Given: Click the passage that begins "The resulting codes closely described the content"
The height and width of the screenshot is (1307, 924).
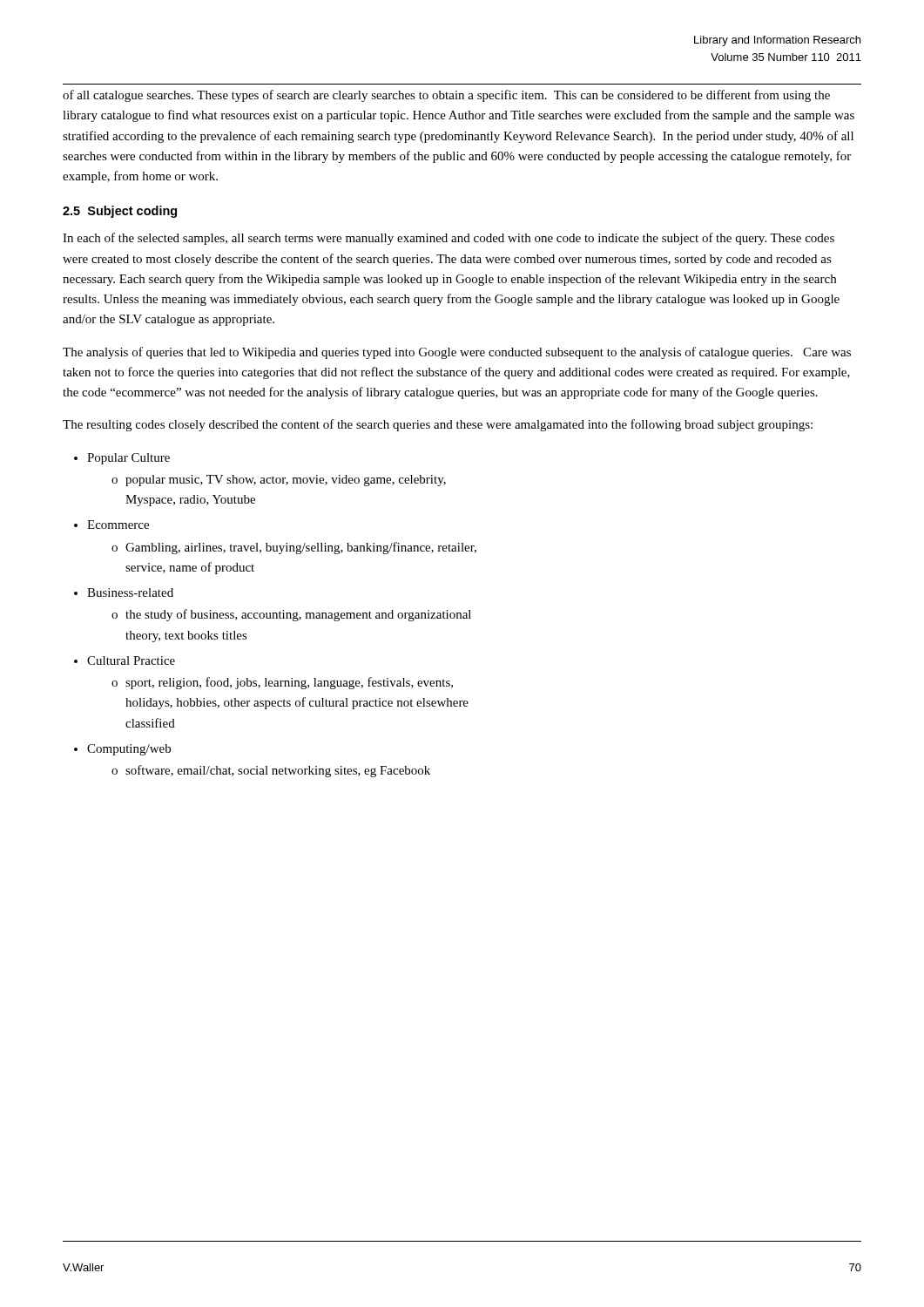Looking at the screenshot, I should pyautogui.click(x=438, y=425).
